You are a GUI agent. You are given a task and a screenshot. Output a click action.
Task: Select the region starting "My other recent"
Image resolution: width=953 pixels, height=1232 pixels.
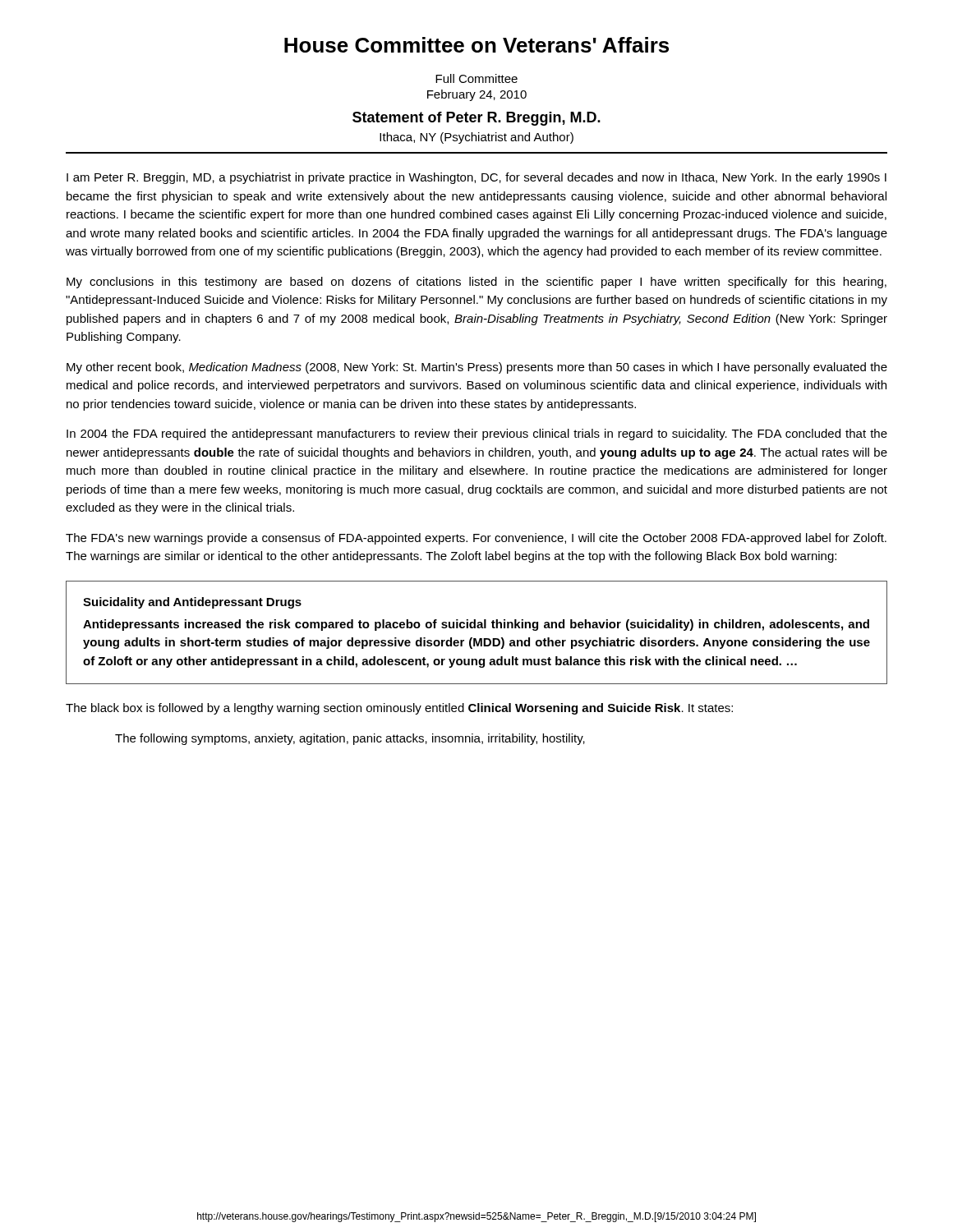tap(476, 385)
